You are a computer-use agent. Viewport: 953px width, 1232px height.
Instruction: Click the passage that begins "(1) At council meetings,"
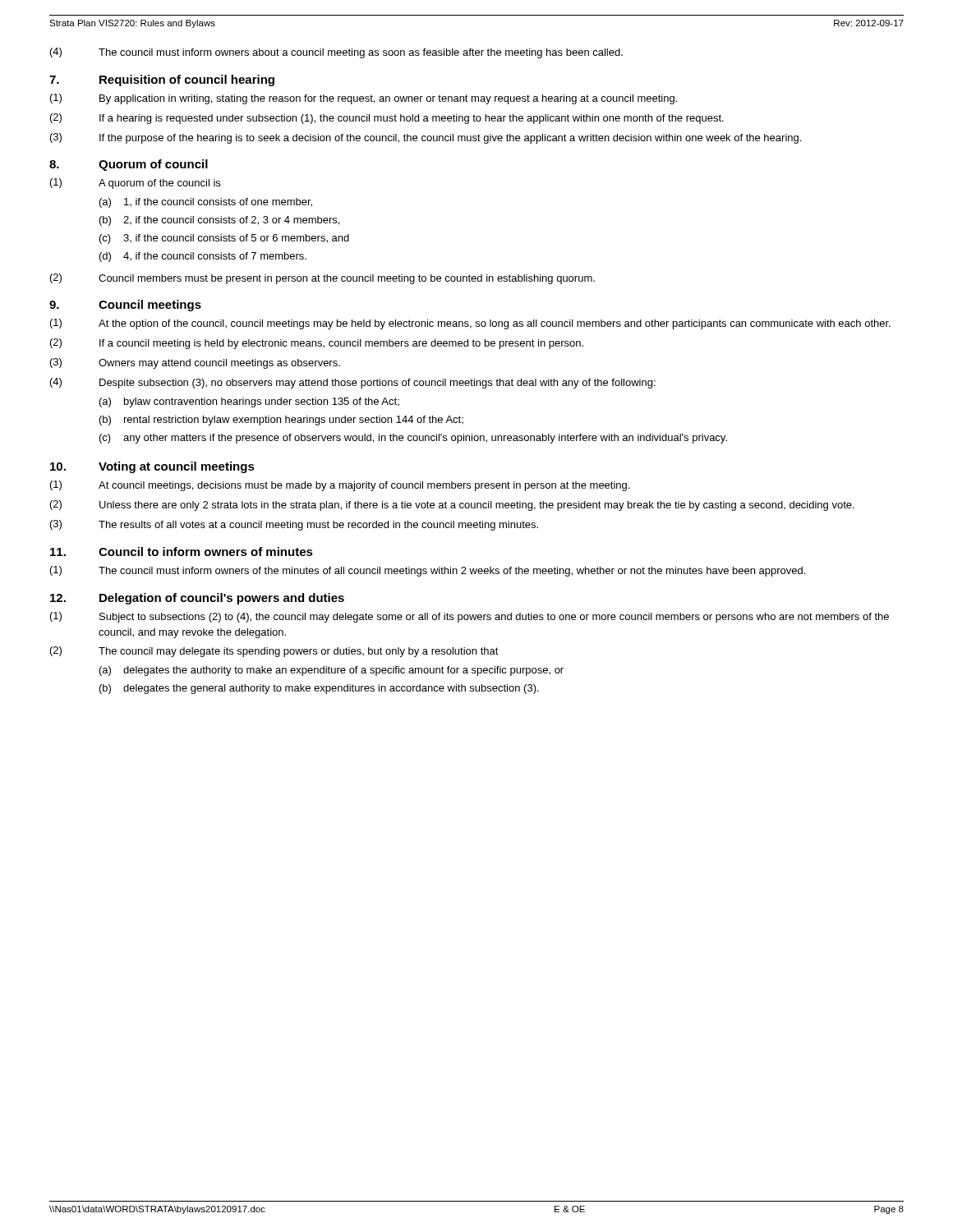coord(476,486)
